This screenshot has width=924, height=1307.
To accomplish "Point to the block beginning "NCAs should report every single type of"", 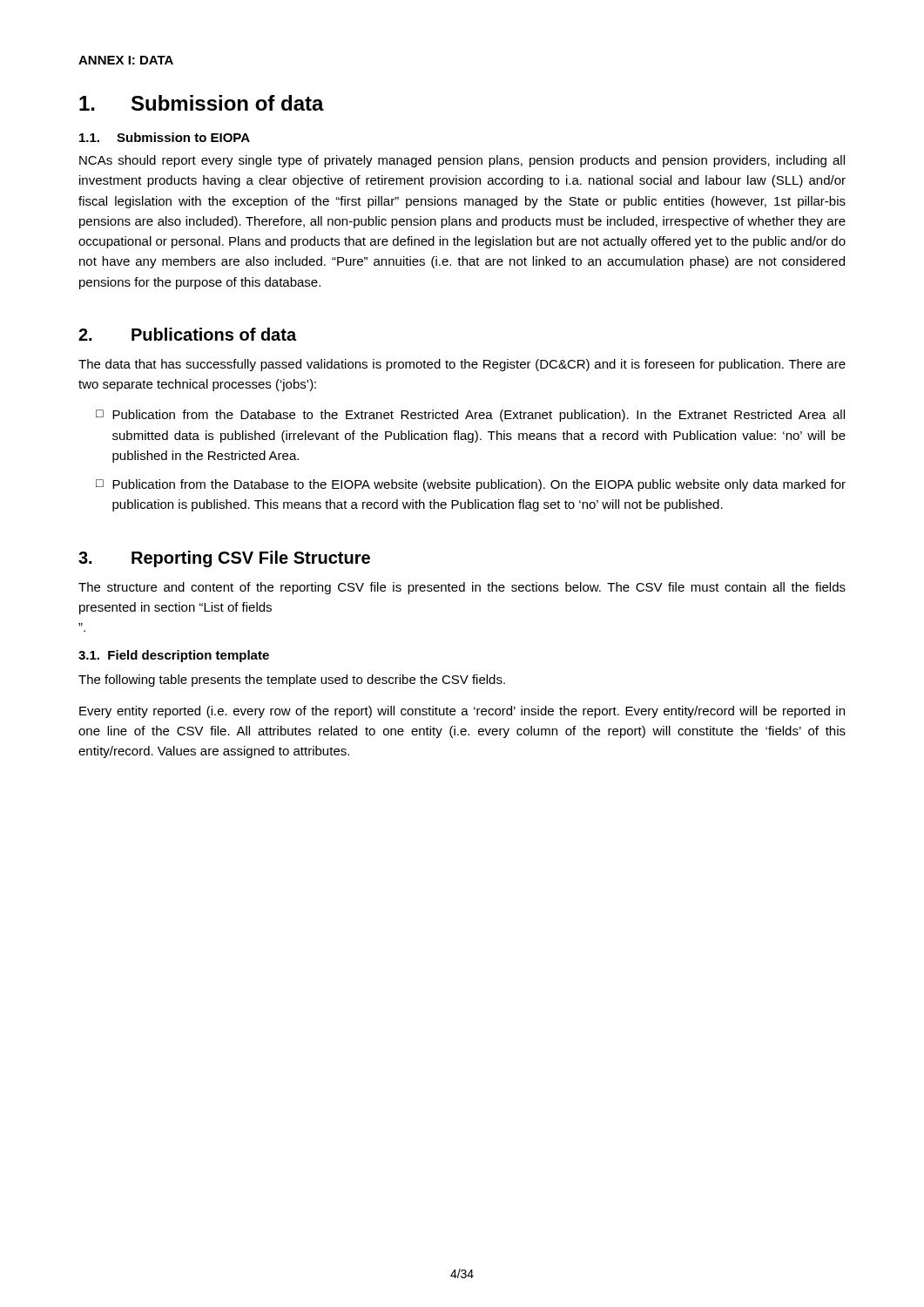I will tap(462, 221).
